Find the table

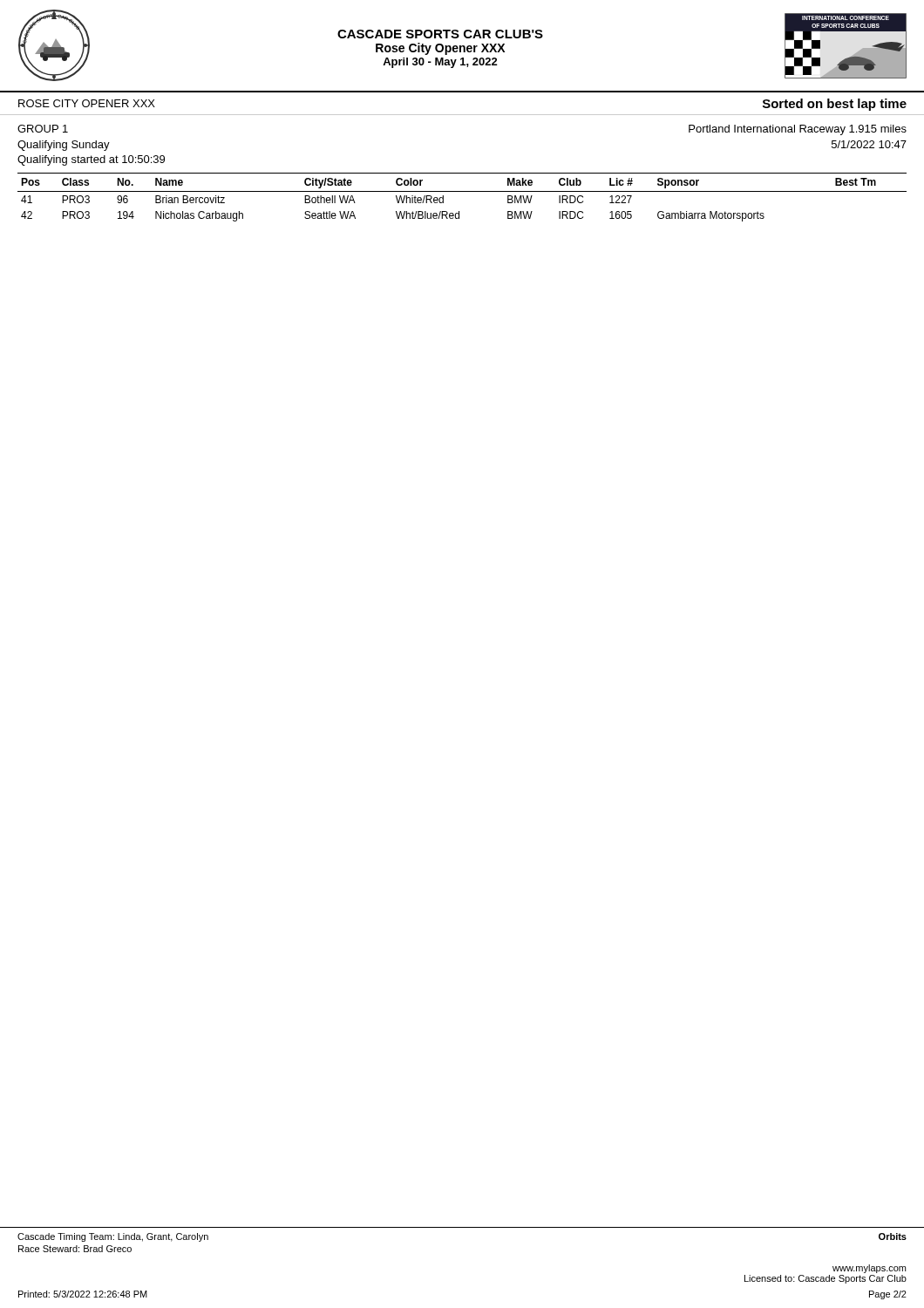coord(462,198)
